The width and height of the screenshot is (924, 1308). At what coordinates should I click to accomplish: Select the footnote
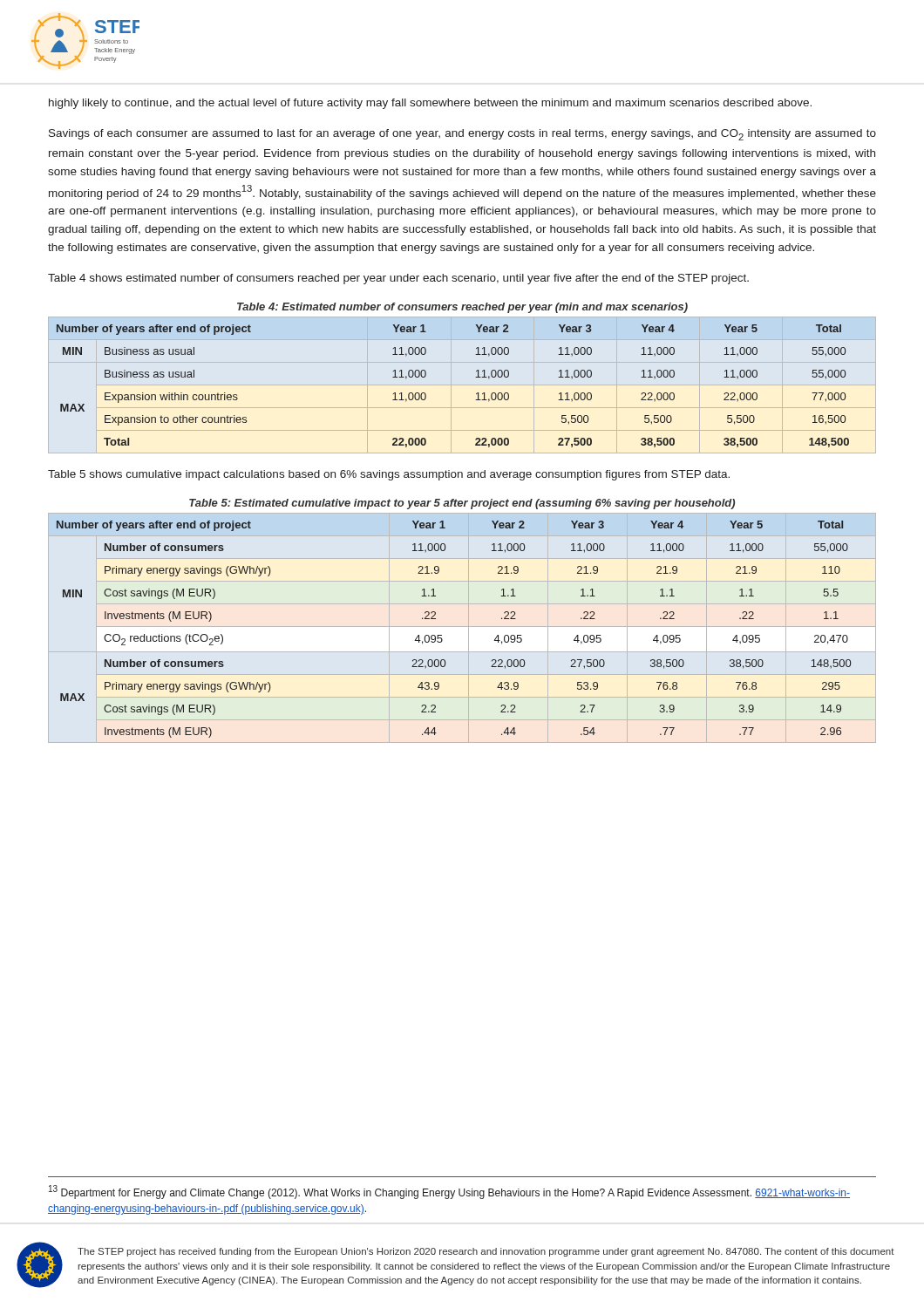pos(449,1199)
